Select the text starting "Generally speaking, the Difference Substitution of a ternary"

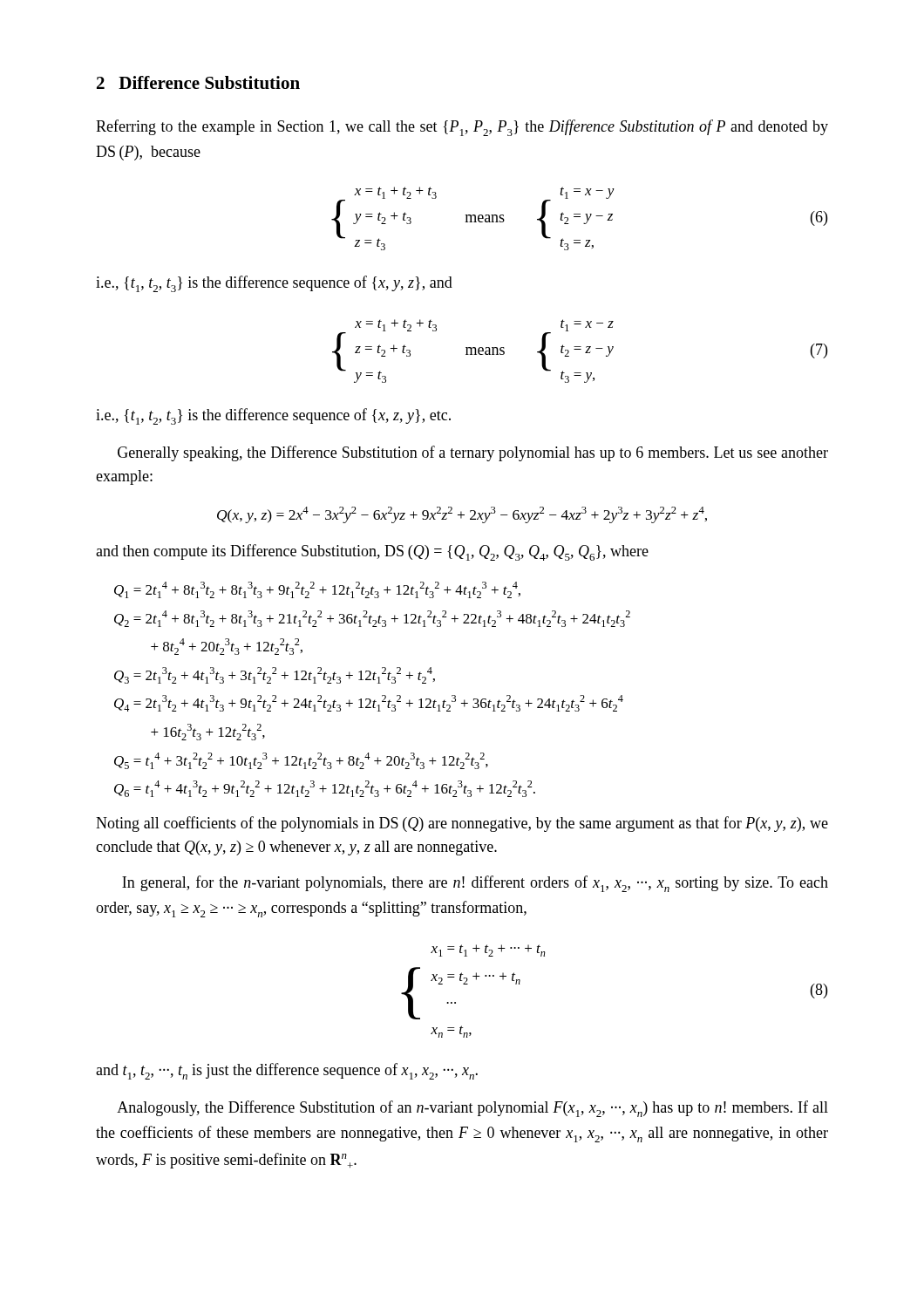click(462, 464)
